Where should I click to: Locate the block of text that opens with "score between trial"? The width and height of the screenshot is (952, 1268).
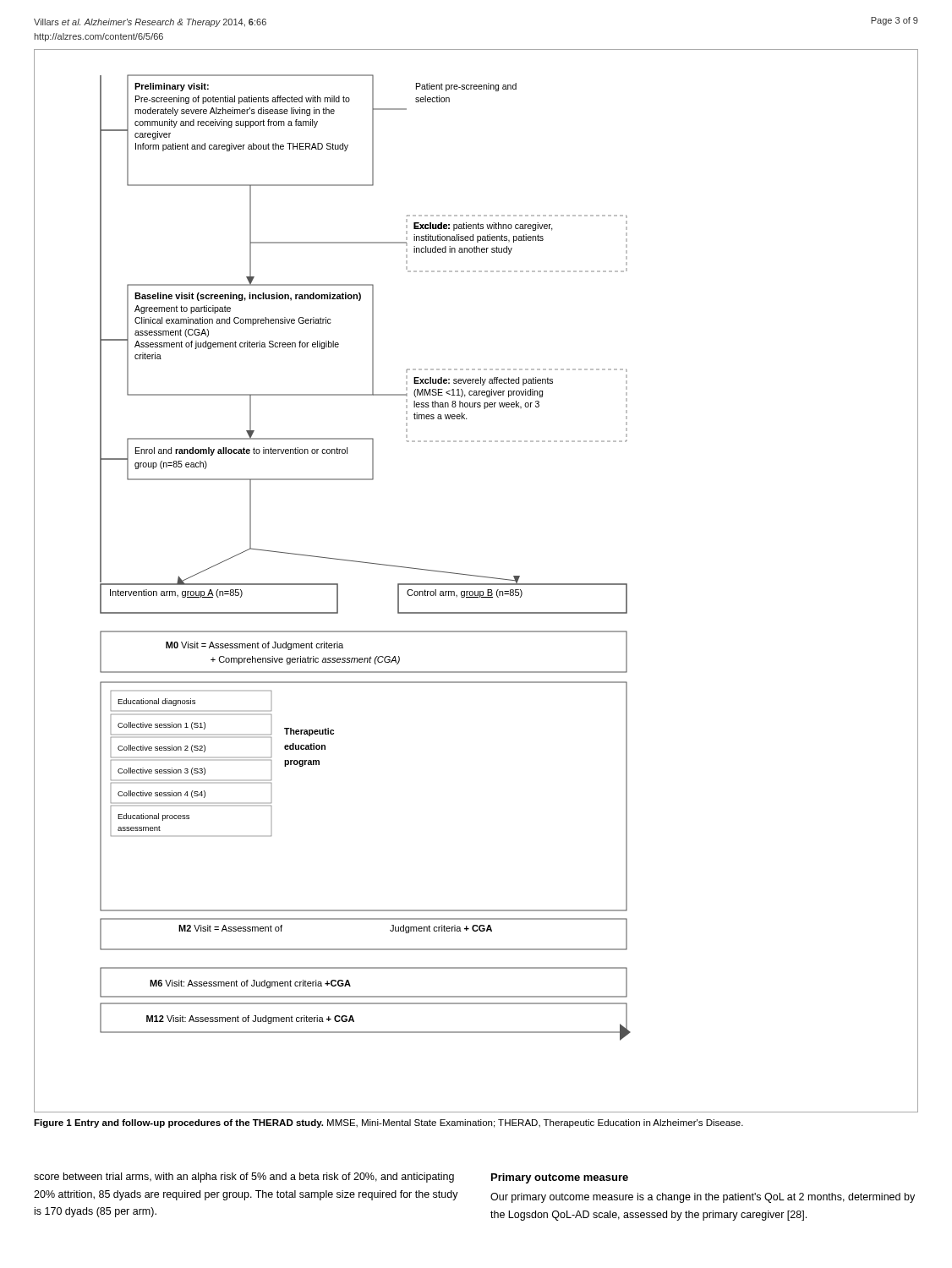[246, 1194]
